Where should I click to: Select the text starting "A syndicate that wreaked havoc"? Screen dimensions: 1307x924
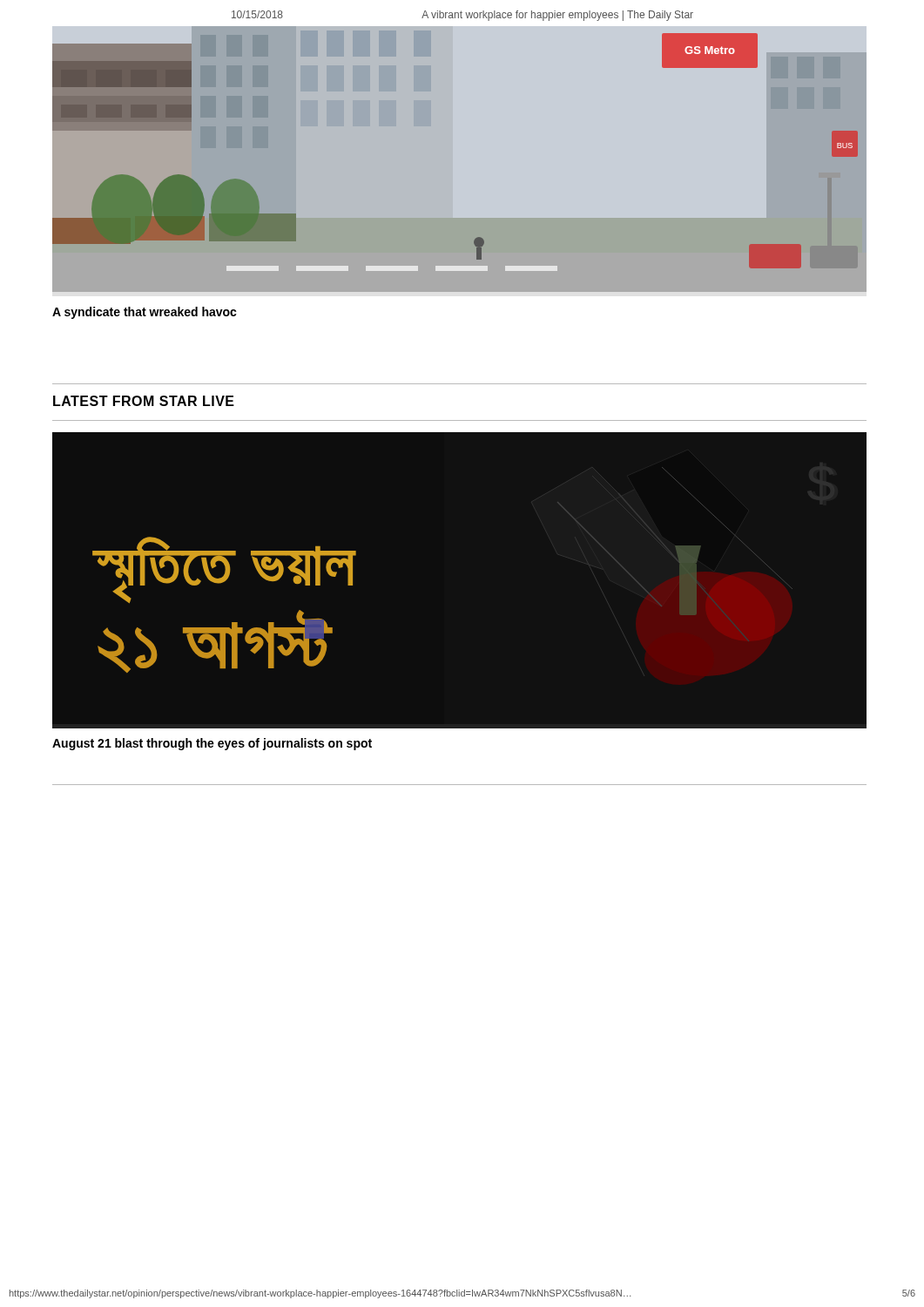point(145,312)
